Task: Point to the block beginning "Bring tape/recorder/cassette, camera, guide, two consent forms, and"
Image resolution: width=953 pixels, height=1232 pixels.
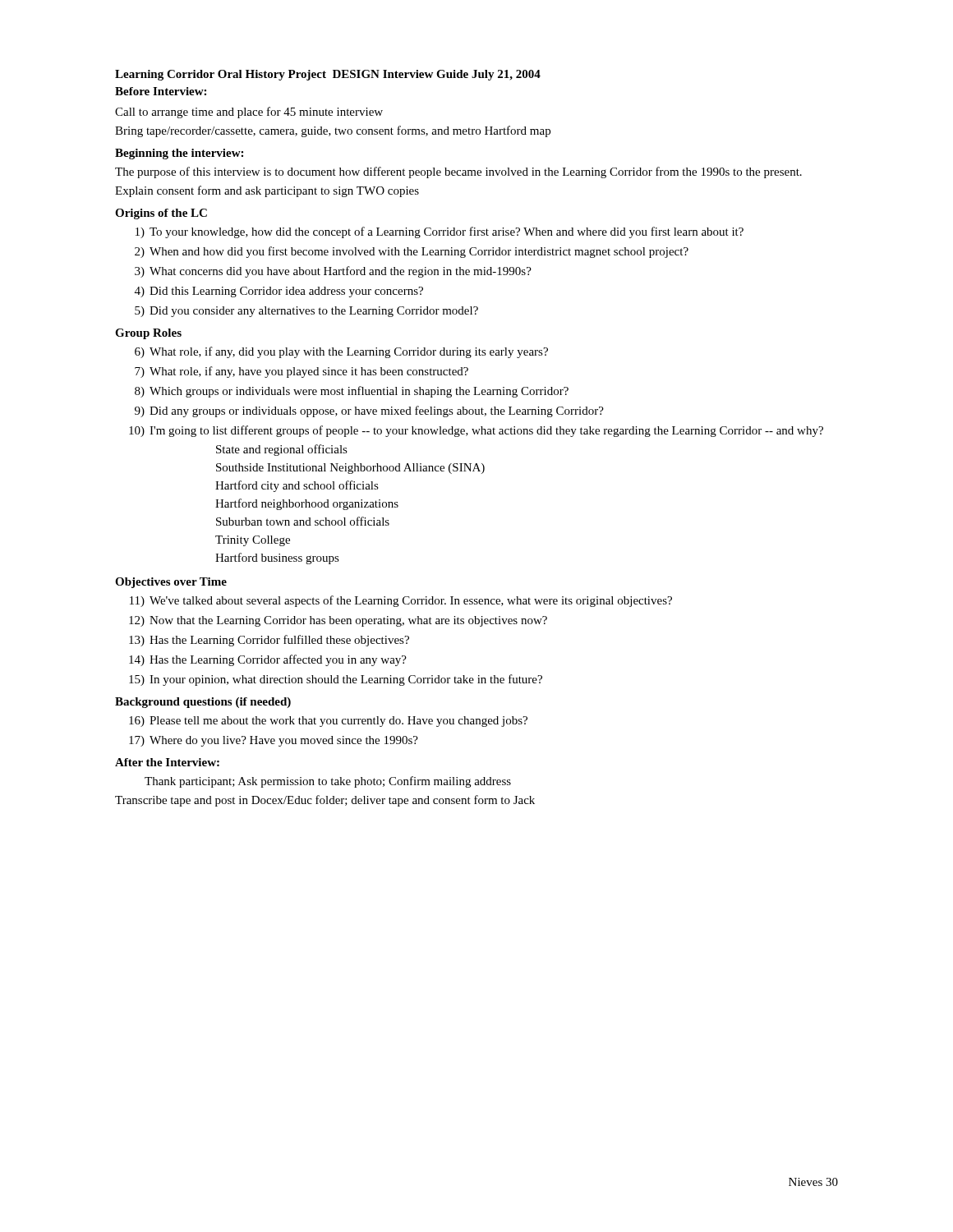Action: coord(333,131)
